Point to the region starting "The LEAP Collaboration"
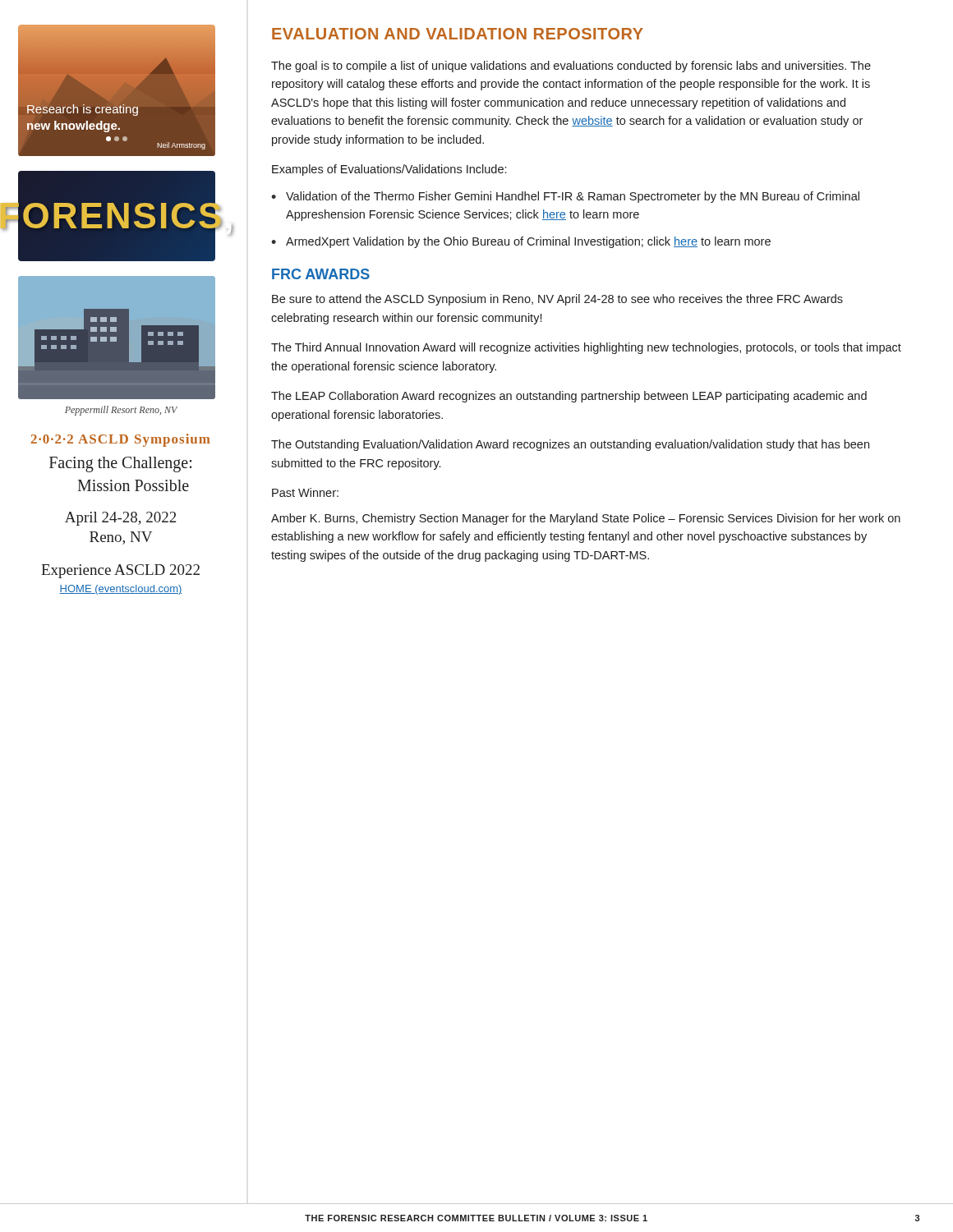This screenshot has width=953, height=1232. point(569,405)
